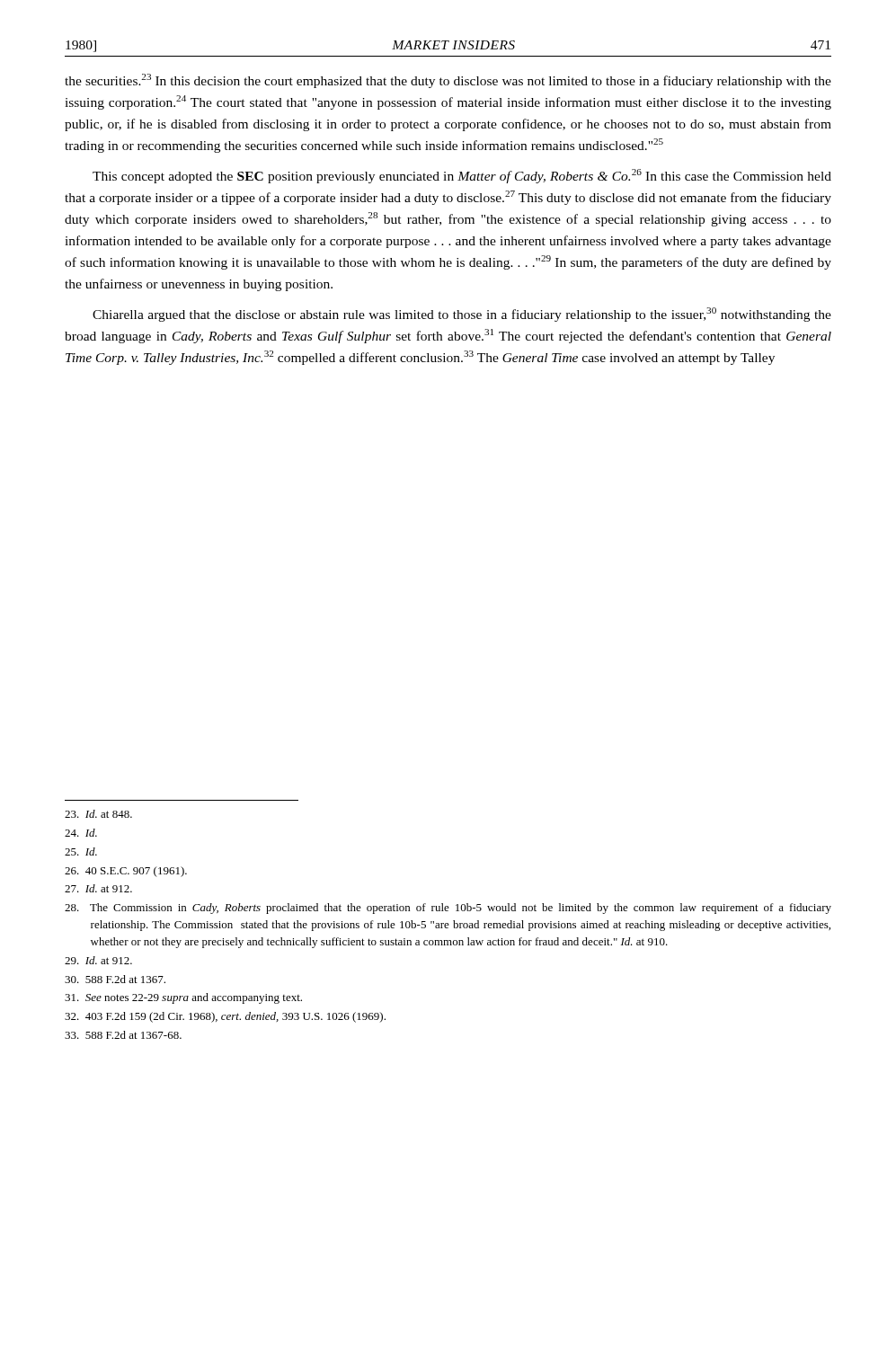Viewport: 896px width, 1348px height.
Task: Where is the passage that starts "The Commission in Cady, Roberts proclaimed that"?
Action: (448, 924)
